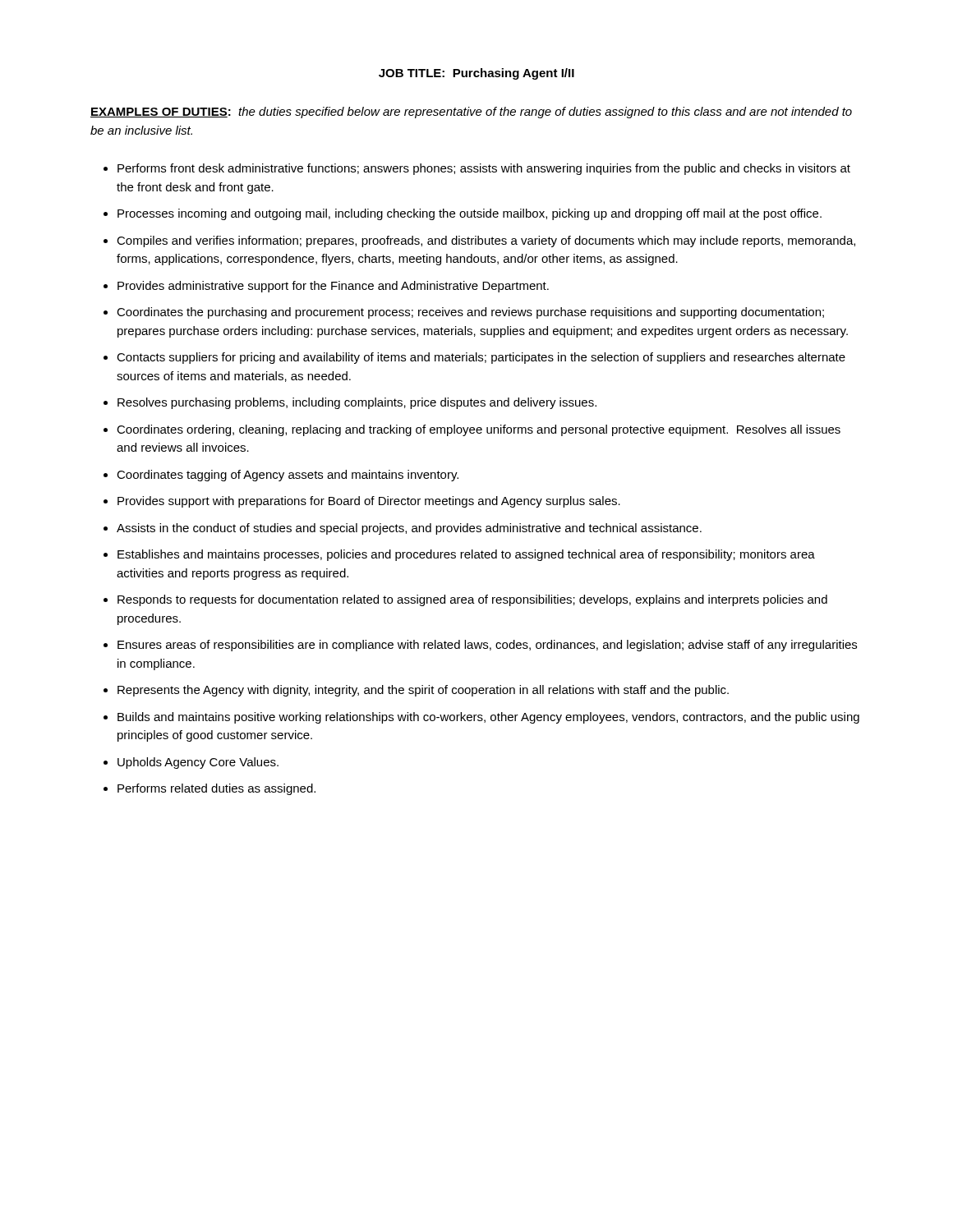
Task: Select the list item with the text "Assists in the conduct of studies and special"
Action: coord(410,527)
